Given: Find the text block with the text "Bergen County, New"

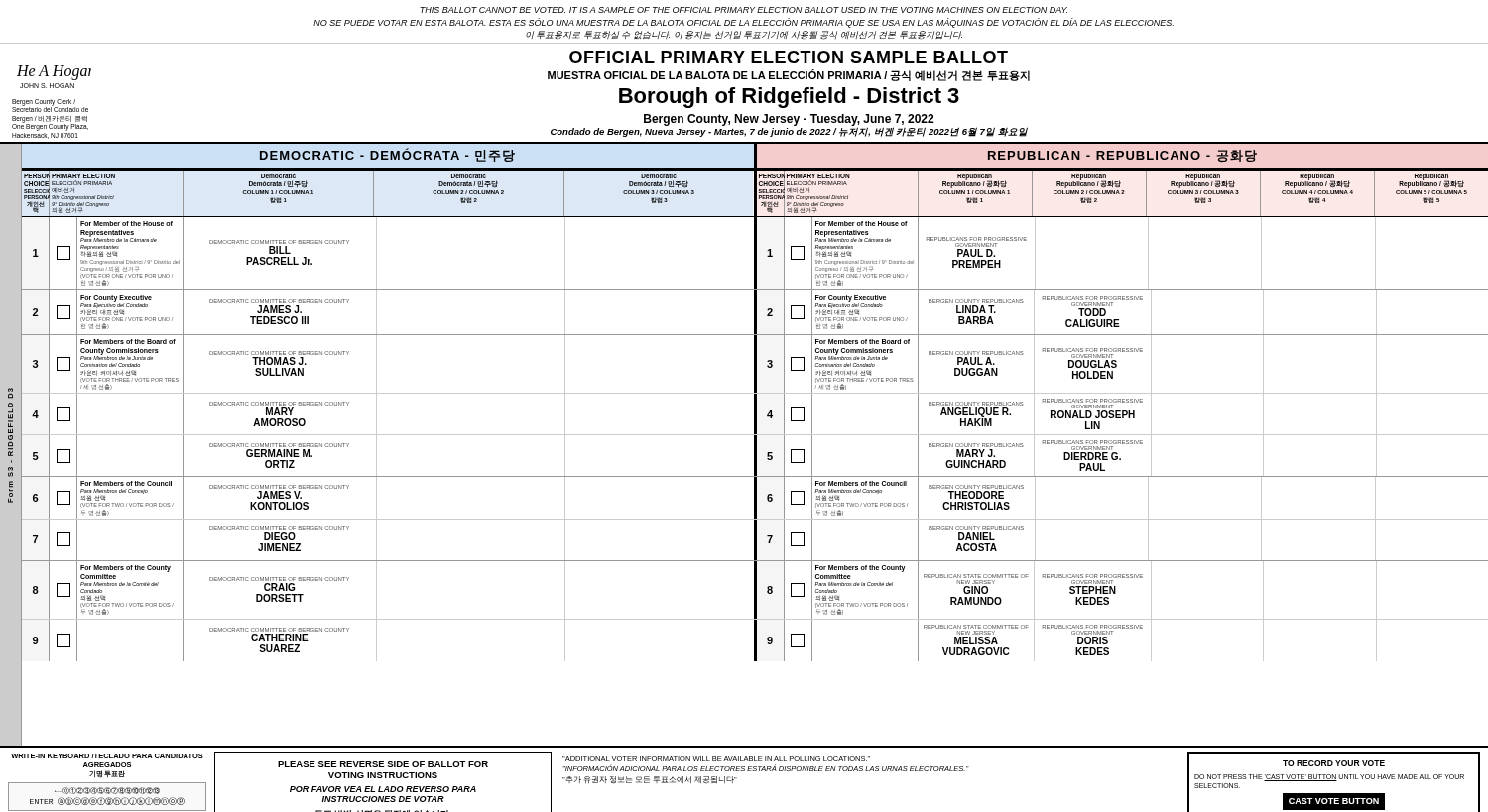Looking at the screenshot, I should (x=789, y=119).
